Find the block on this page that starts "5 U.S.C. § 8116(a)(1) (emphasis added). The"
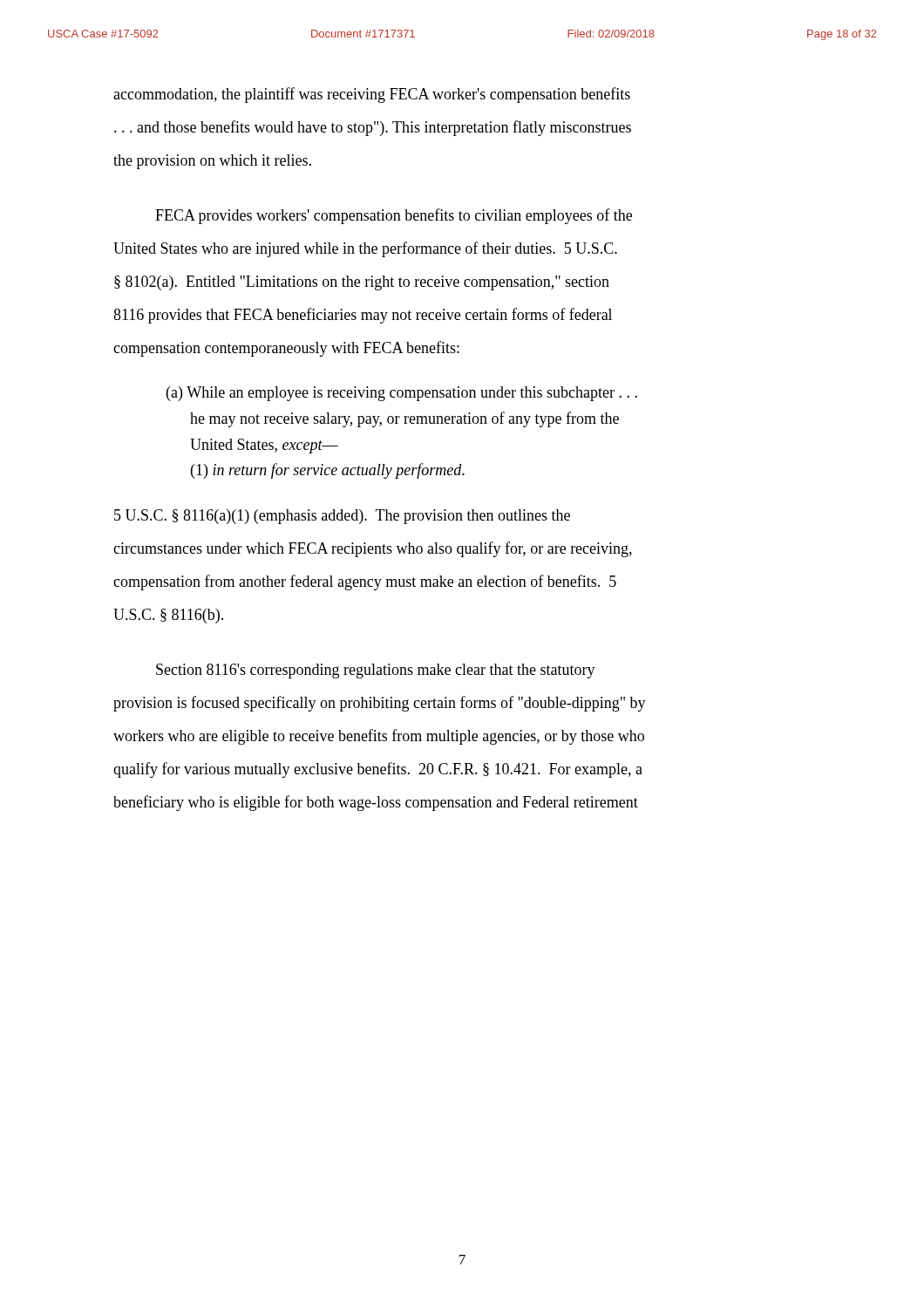924x1308 pixels. [462, 566]
